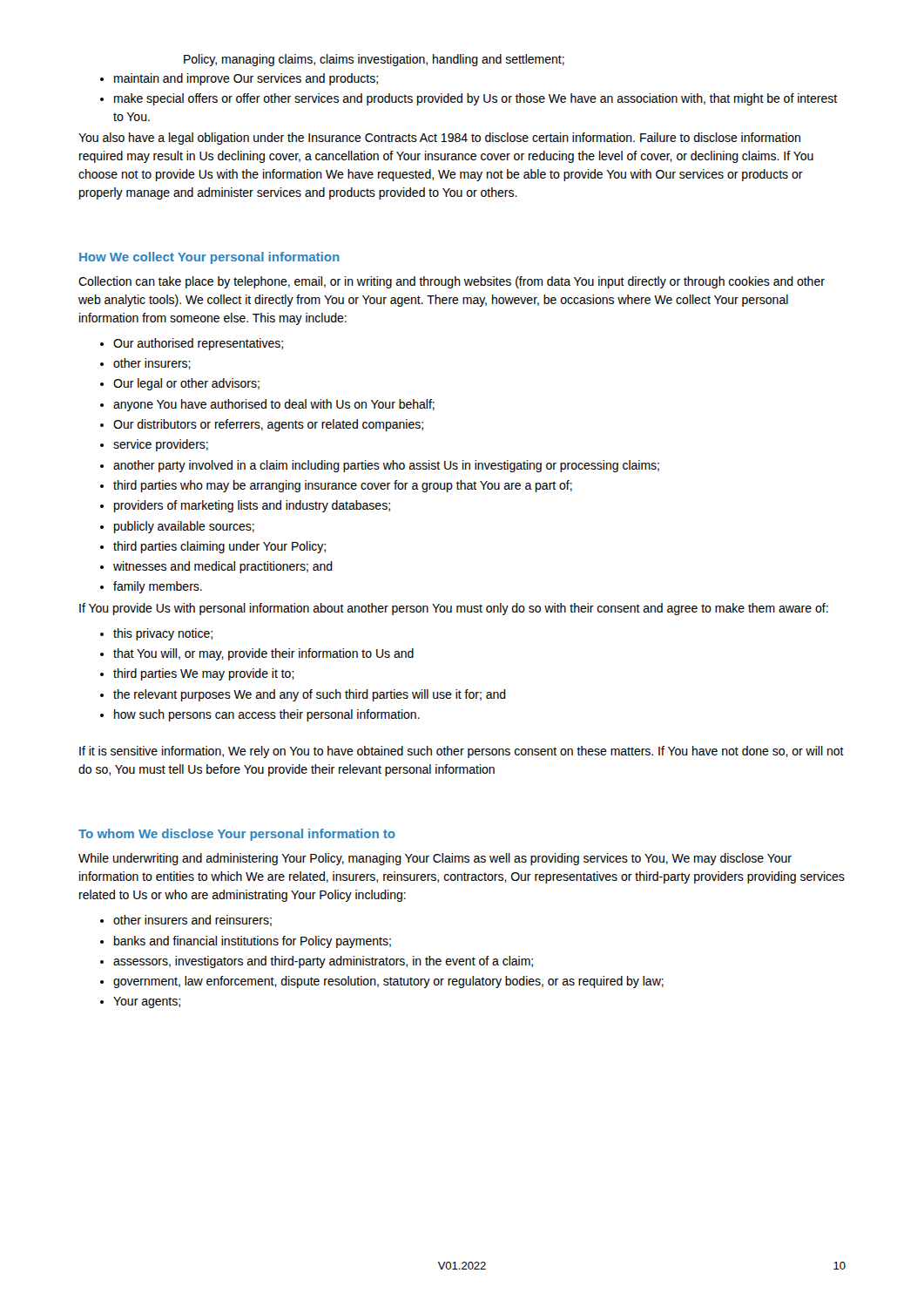924x1307 pixels.
Task: Locate the list item that reads "witnesses and medical practitioners; and"
Action: click(x=223, y=567)
